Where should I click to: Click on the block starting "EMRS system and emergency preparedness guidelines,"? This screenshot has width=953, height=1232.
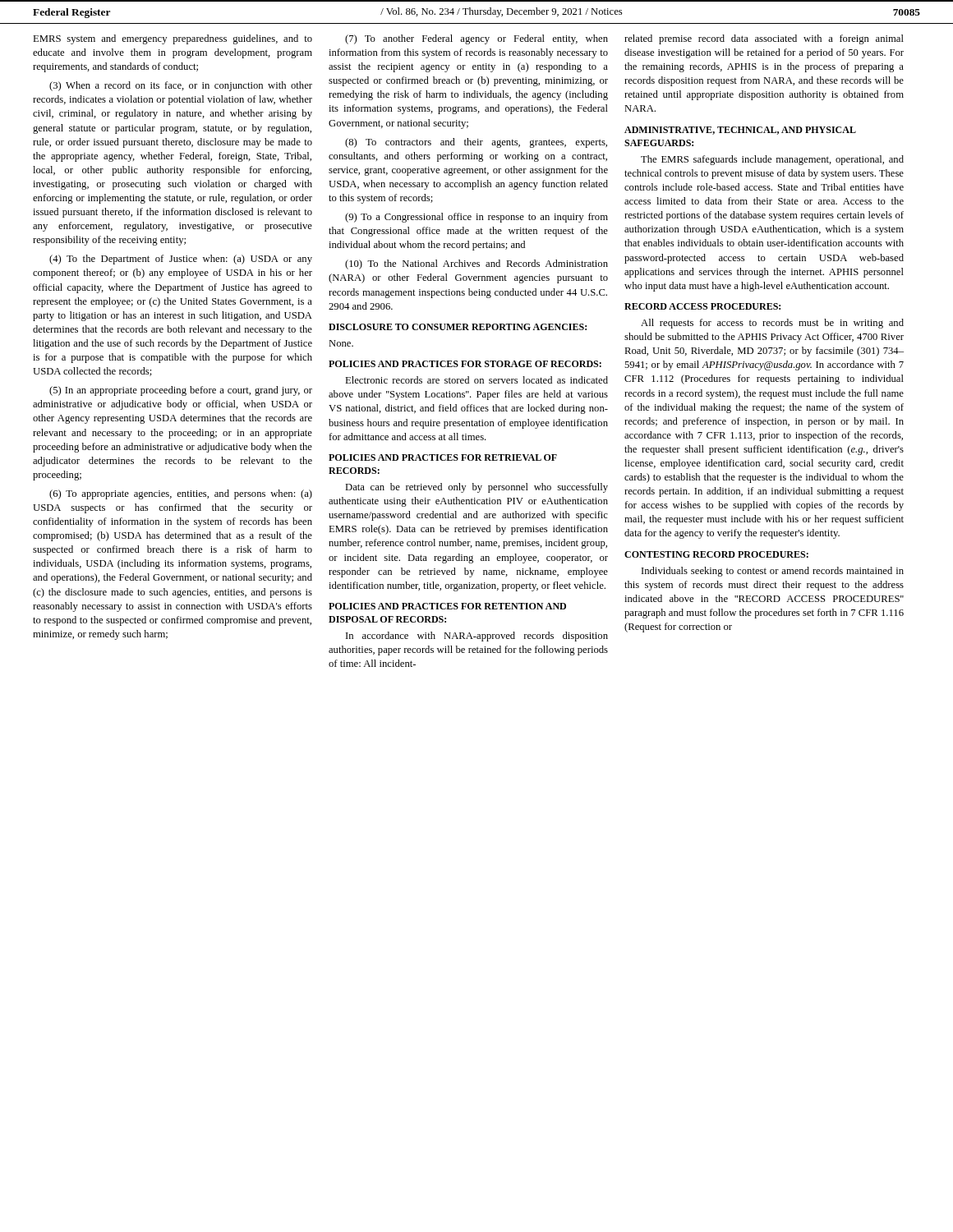click(173, 337)
